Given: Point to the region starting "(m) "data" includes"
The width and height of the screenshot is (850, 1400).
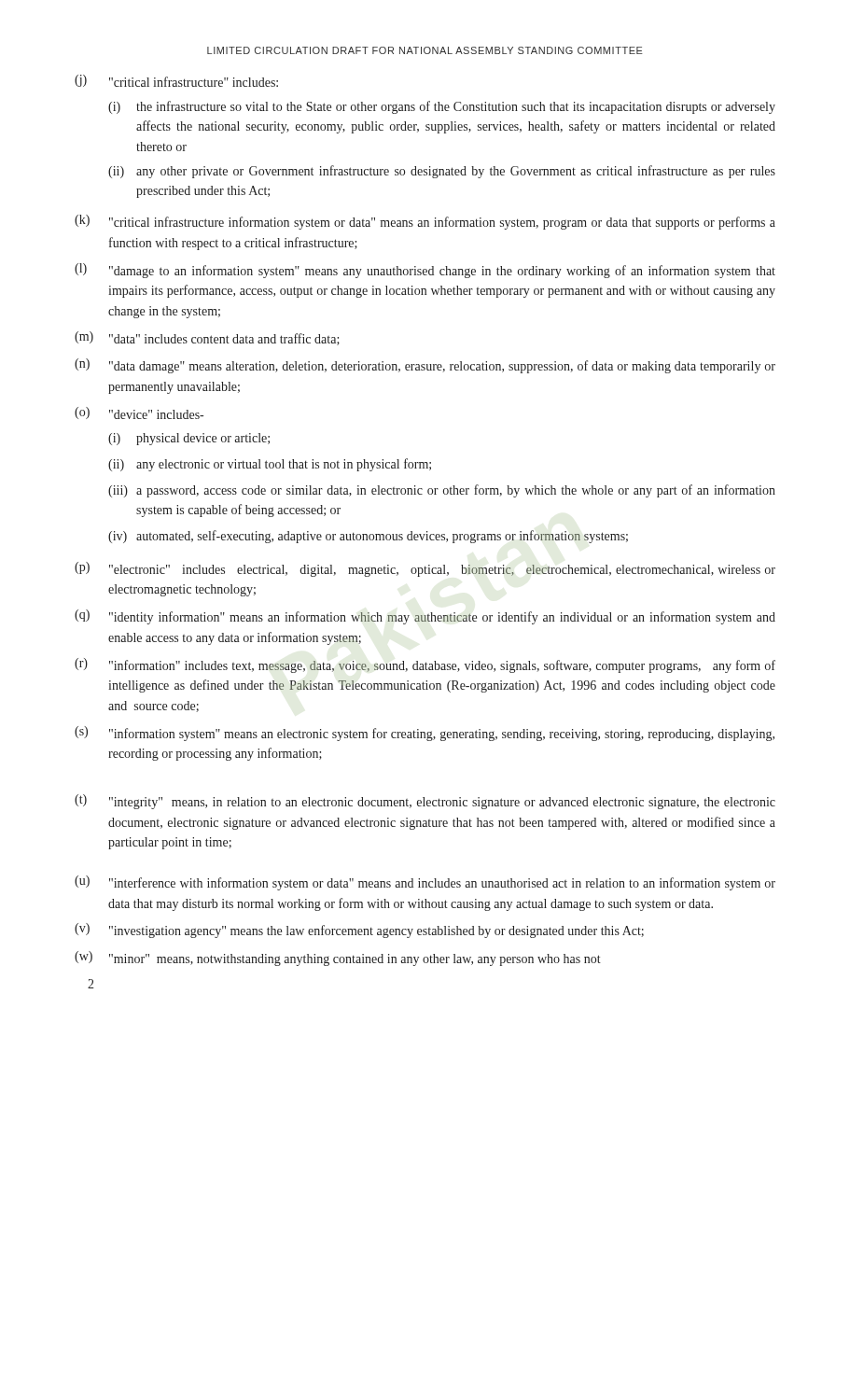Looking at the screenshot, I should 207,338.
